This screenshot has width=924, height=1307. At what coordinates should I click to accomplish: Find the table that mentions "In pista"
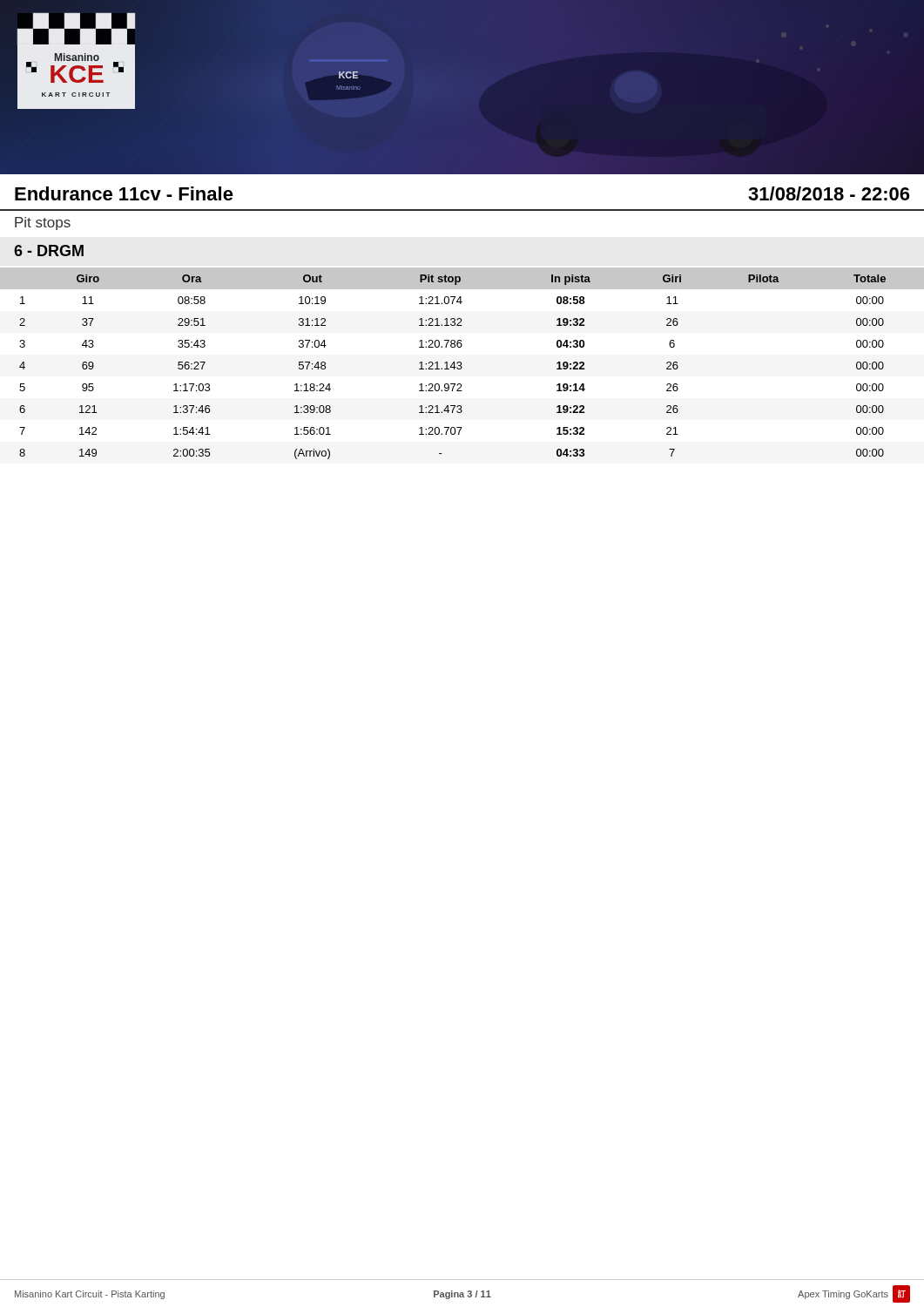tap(462, 366)
